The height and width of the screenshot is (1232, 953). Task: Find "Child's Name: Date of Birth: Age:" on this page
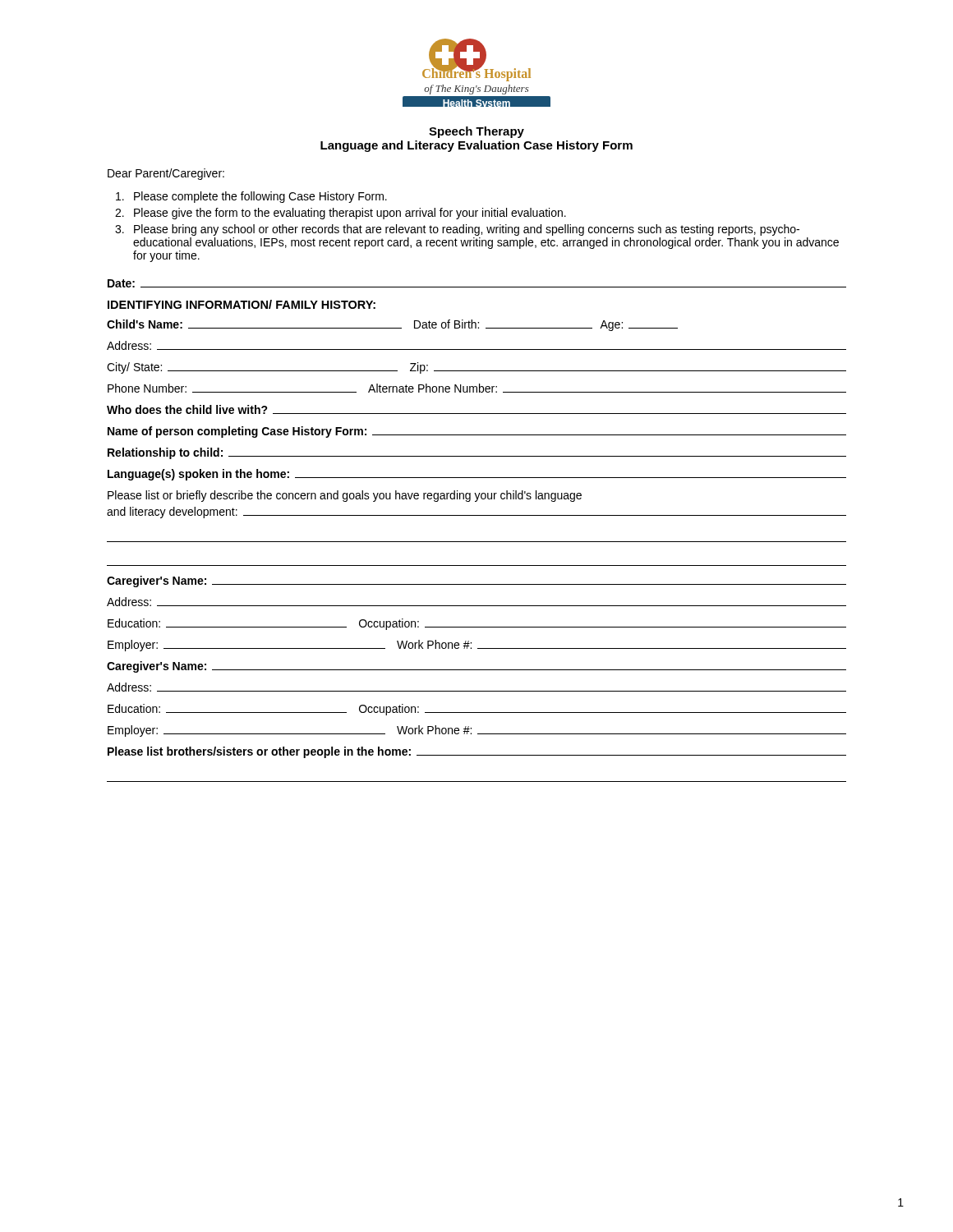(x=392, y=324)
